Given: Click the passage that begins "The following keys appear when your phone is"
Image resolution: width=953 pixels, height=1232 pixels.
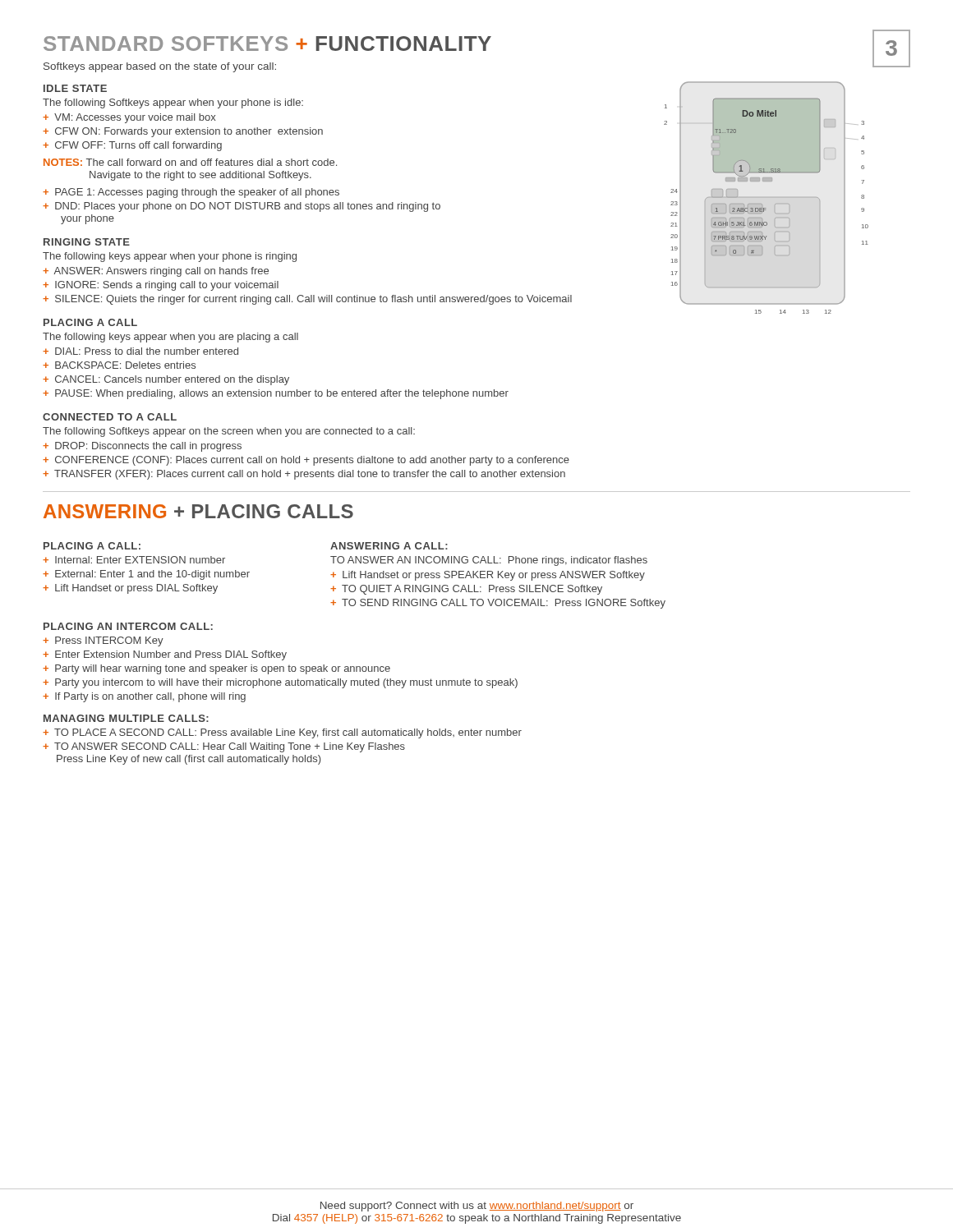Looking at the screenshot, I should point(170,256).
